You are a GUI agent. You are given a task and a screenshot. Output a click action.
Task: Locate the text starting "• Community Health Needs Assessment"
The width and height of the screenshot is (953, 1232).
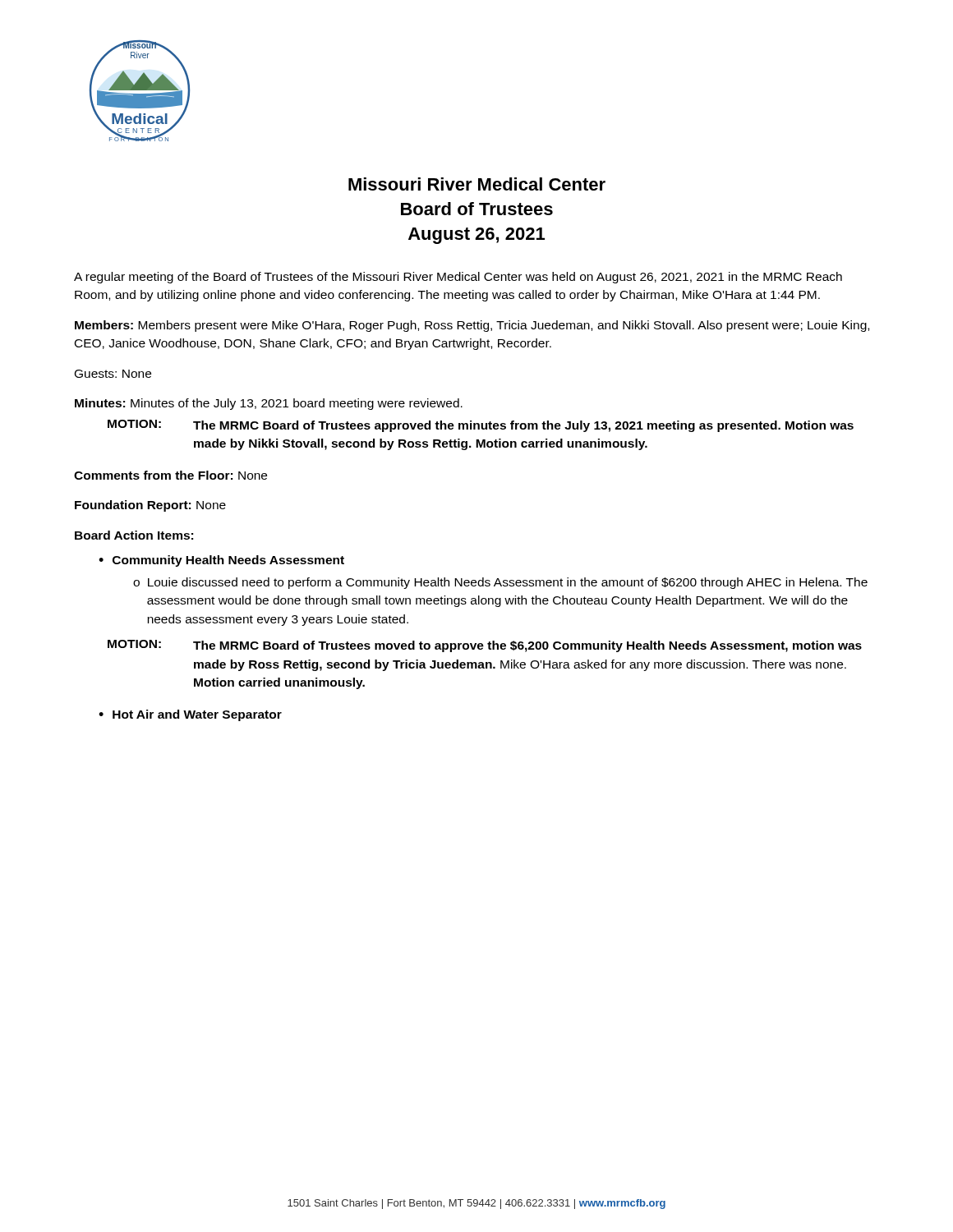[x=221, y=560]
